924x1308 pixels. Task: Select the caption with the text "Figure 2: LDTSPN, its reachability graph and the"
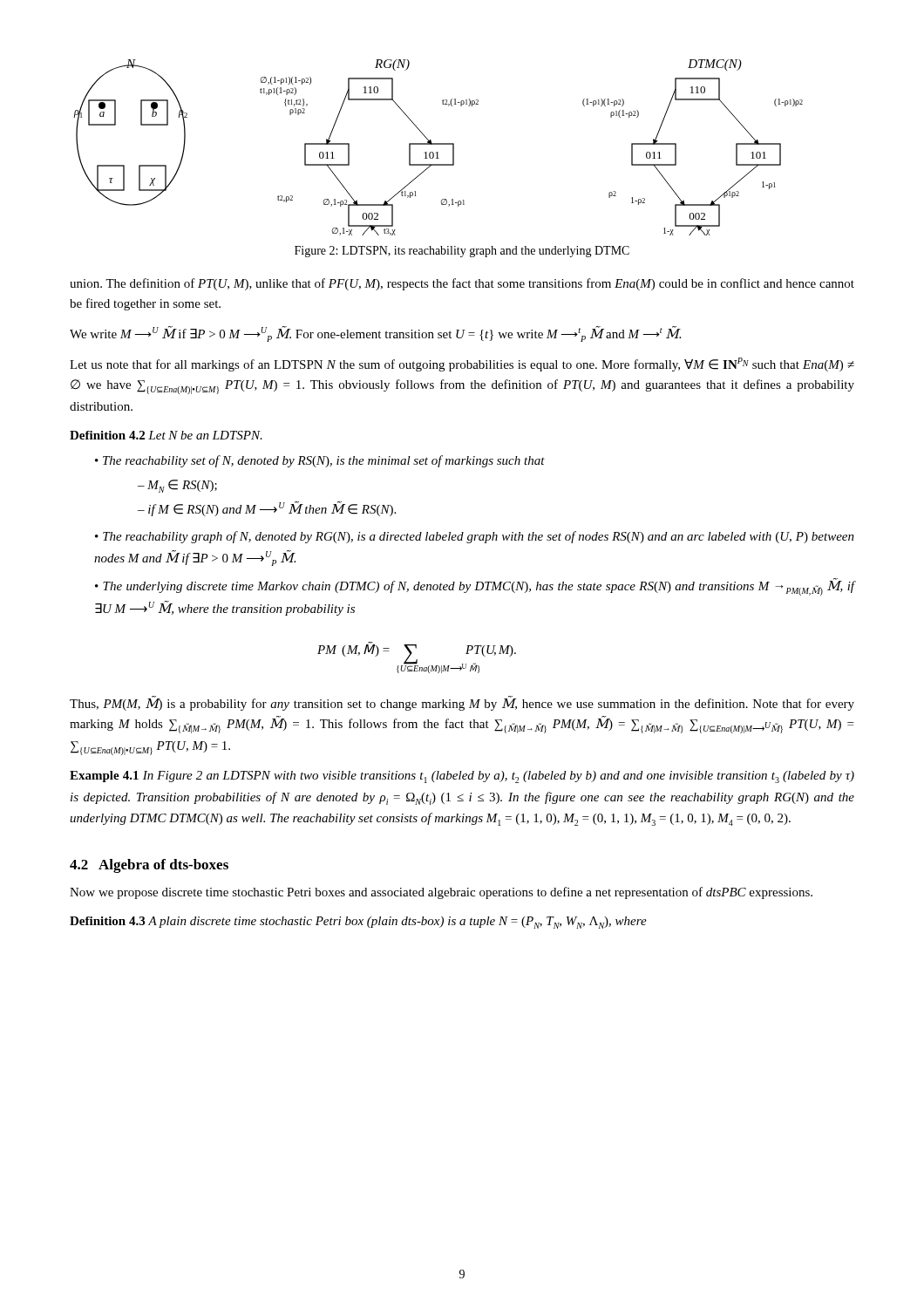point(462,251)
